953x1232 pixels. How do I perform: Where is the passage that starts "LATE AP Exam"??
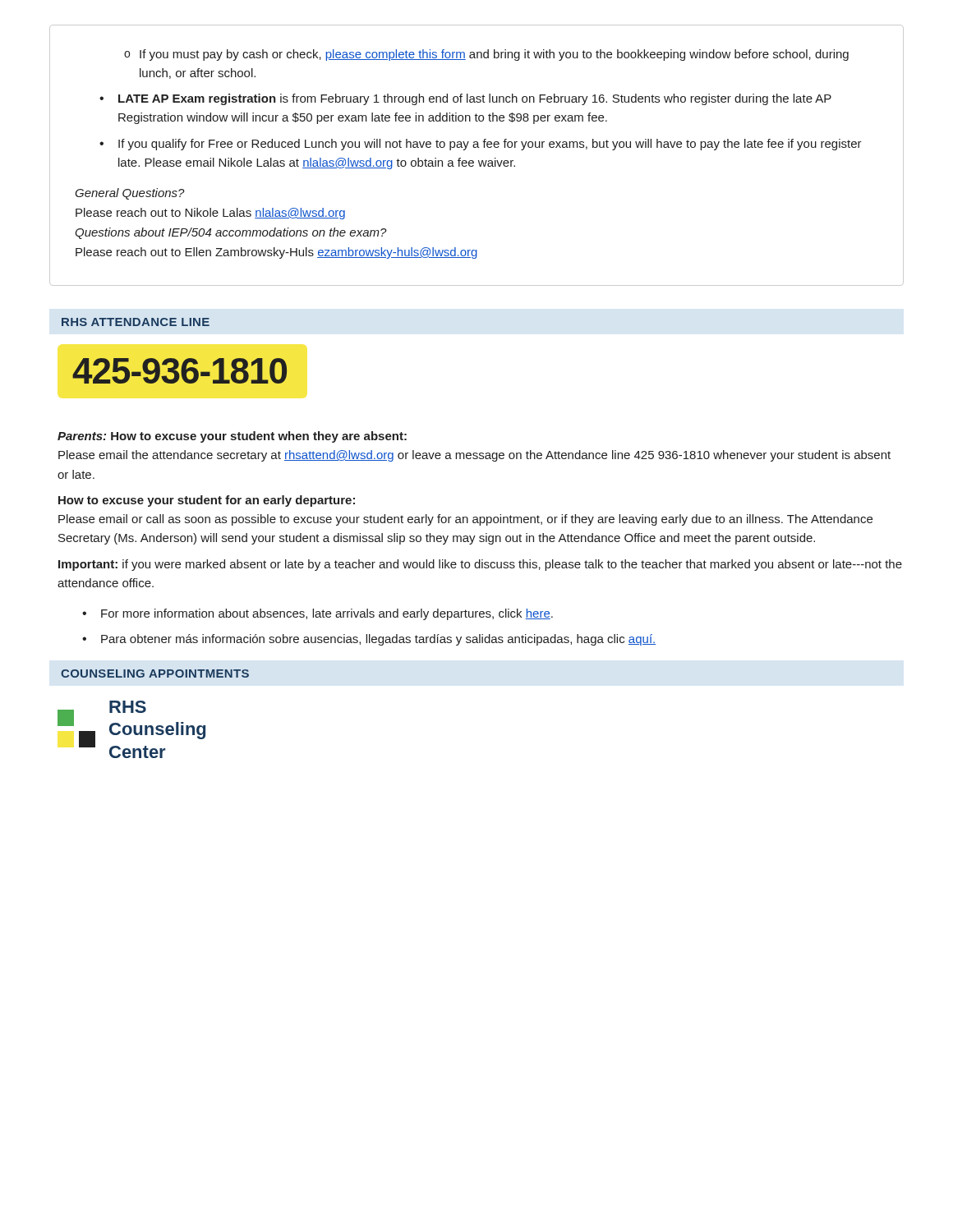coord(476,108)
